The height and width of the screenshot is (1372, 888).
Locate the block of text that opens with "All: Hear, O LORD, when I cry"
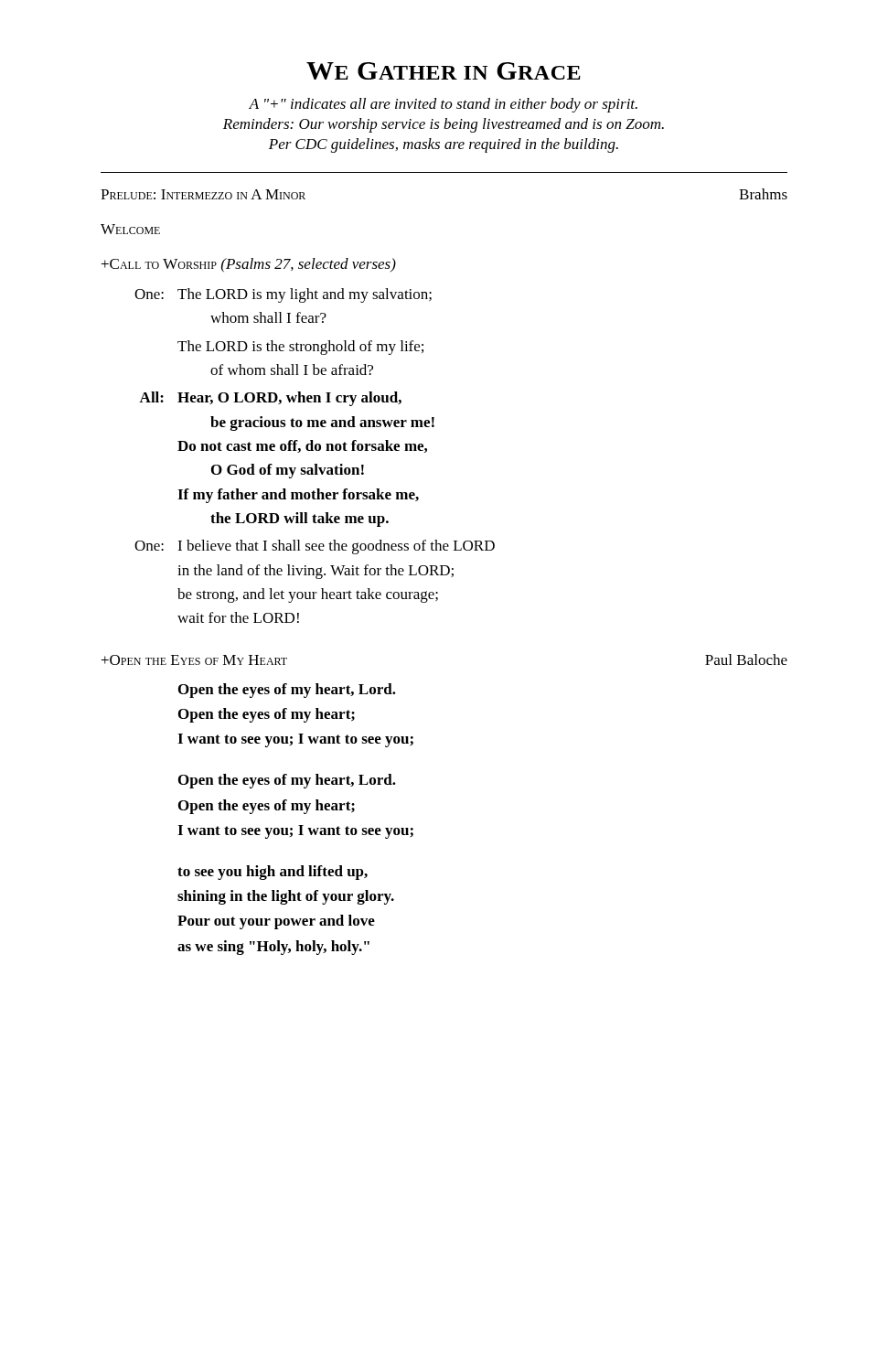[270, 399]
